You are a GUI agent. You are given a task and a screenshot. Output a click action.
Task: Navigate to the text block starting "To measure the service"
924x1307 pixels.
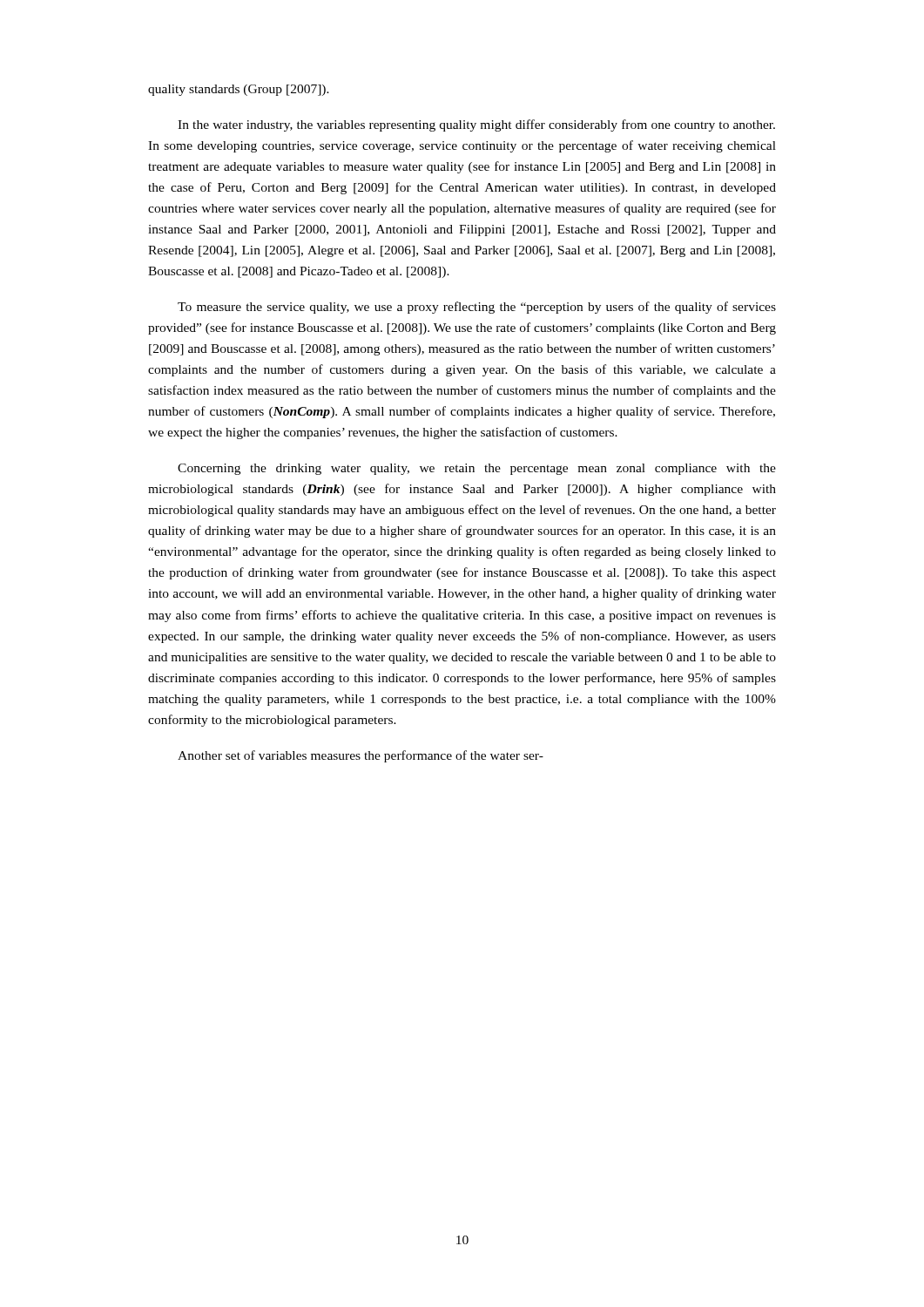(x=462, y=369)
